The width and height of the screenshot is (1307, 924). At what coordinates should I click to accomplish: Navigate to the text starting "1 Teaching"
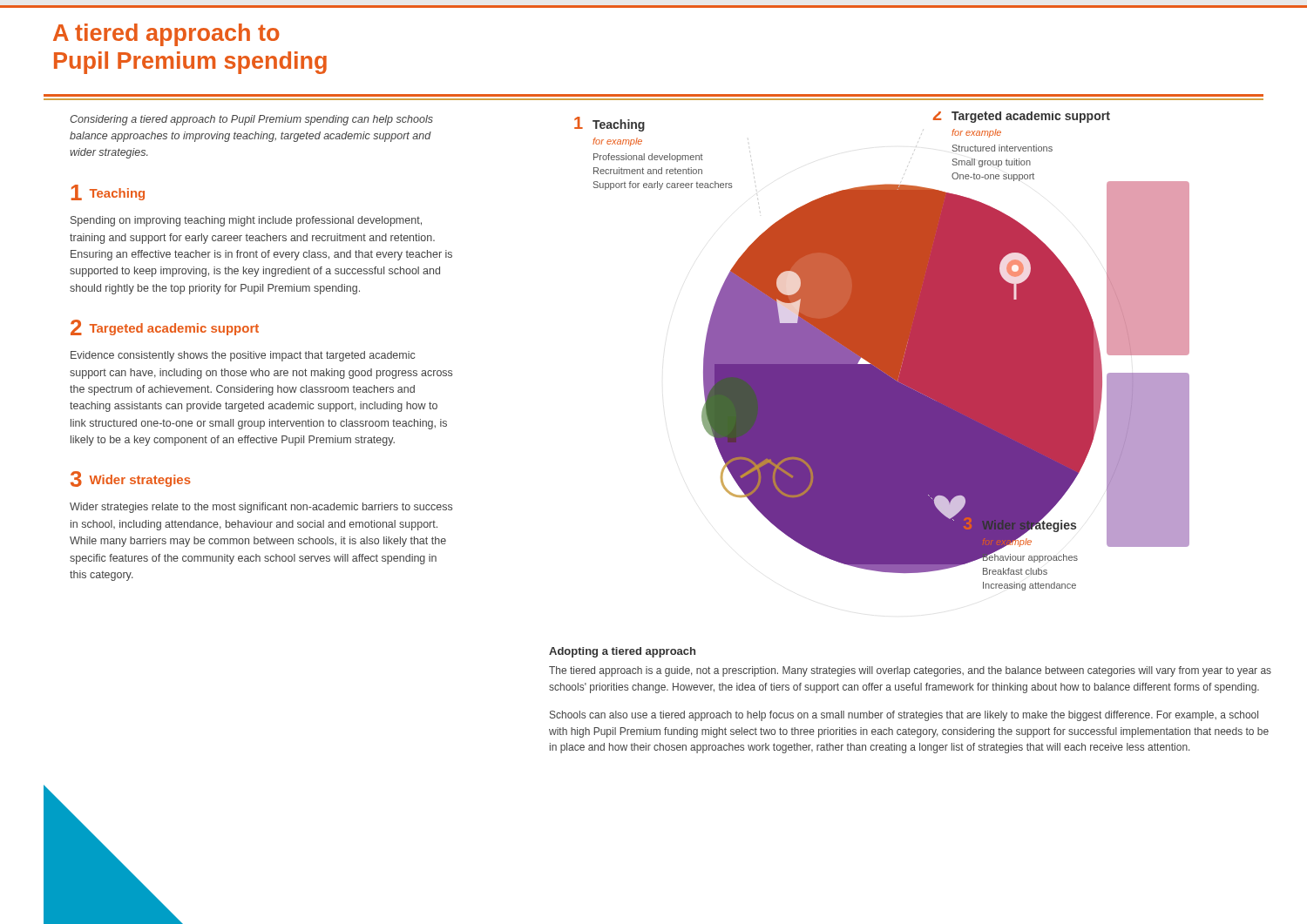point(108,193)
